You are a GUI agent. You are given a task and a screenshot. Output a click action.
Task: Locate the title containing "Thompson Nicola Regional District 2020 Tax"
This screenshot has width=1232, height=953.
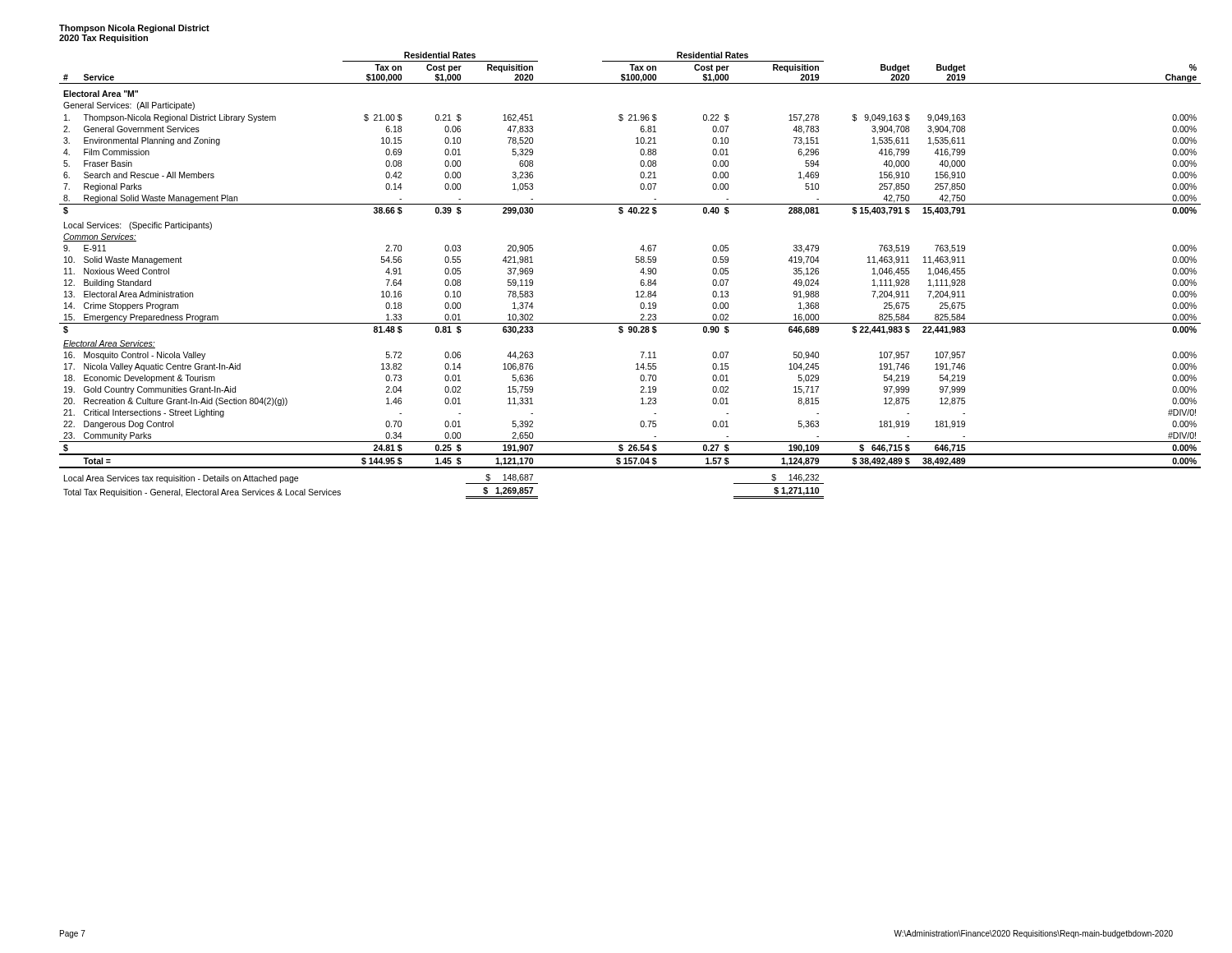[134, 33]
